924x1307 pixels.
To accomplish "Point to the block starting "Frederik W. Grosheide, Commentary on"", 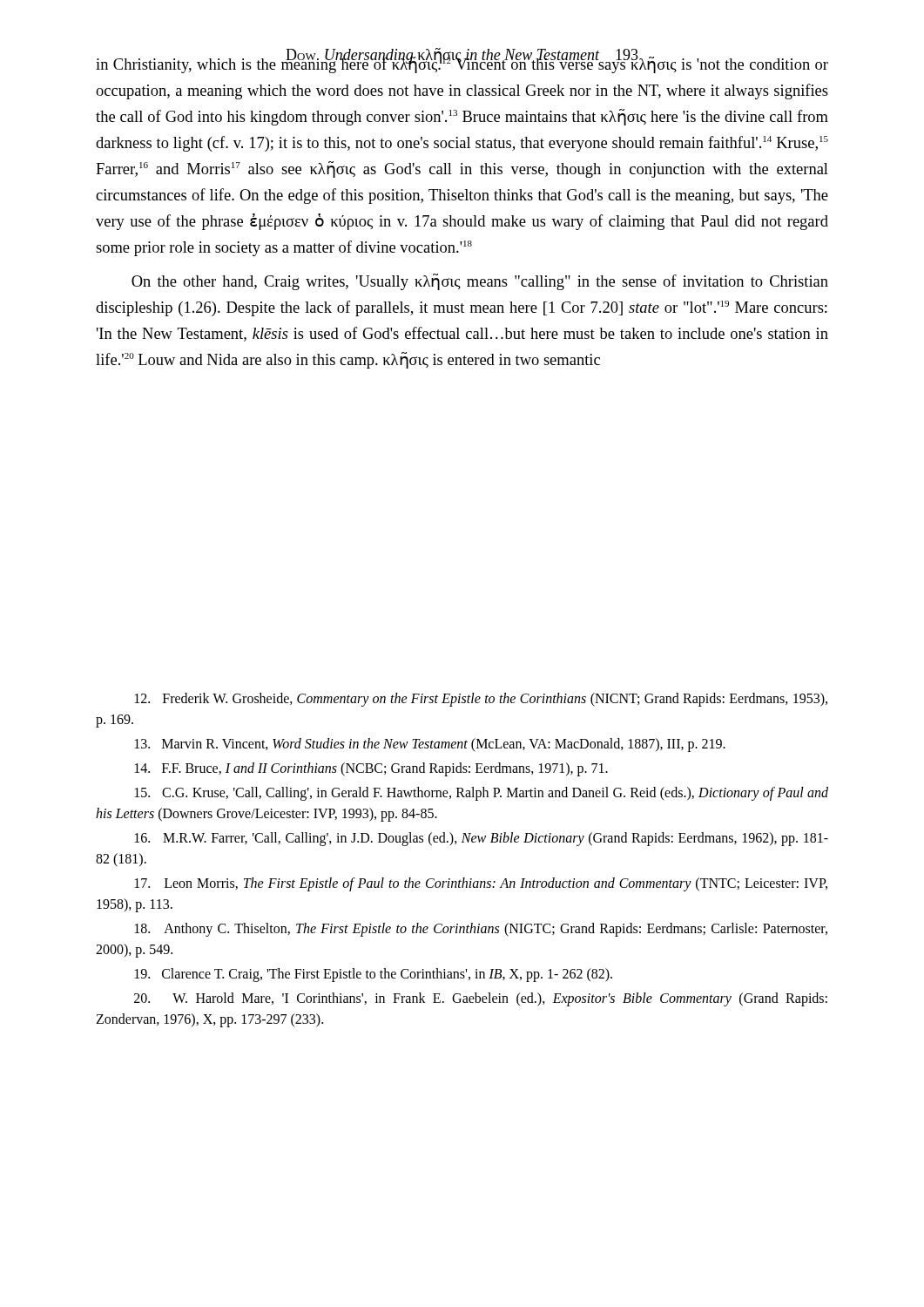I will [462, 709].
